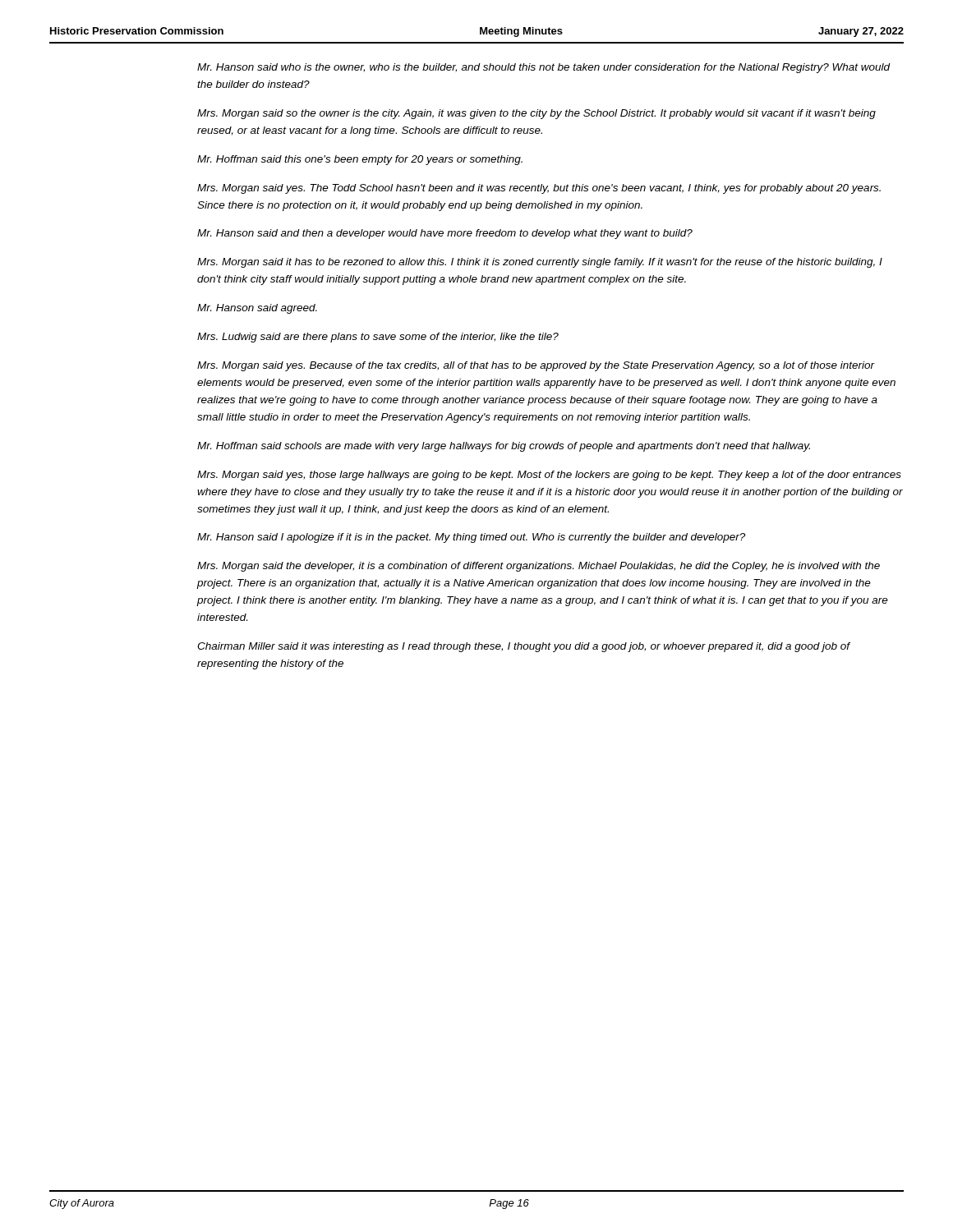Click on the text starting "Mr. Hanson said agreed."
This screenshot has height=1232, width=953.
(258, 308)
